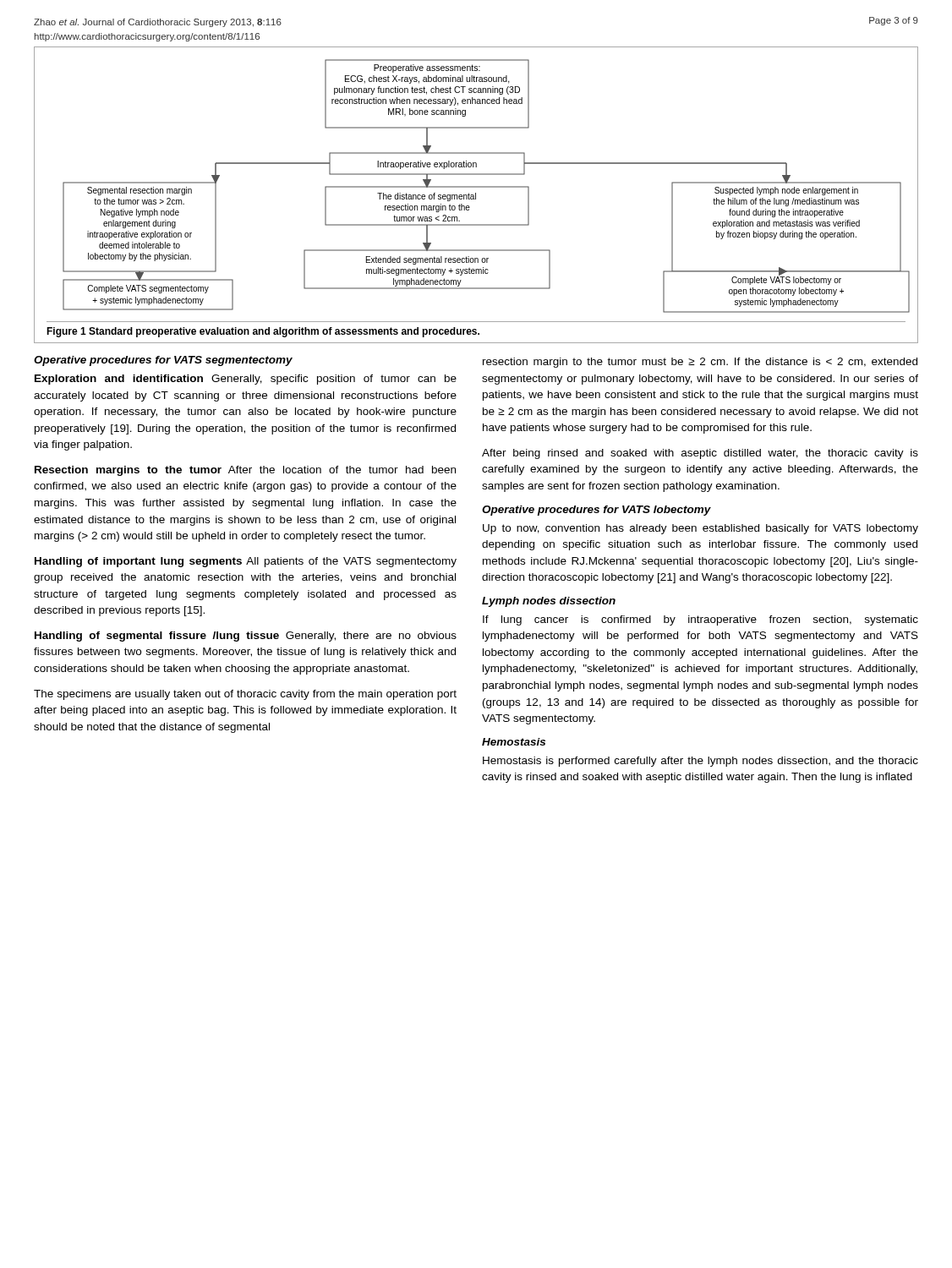Screen dimensions: 1268x952
Task: Find the section header that says "Lymph nodes dissection"
Action: (549, 600)
